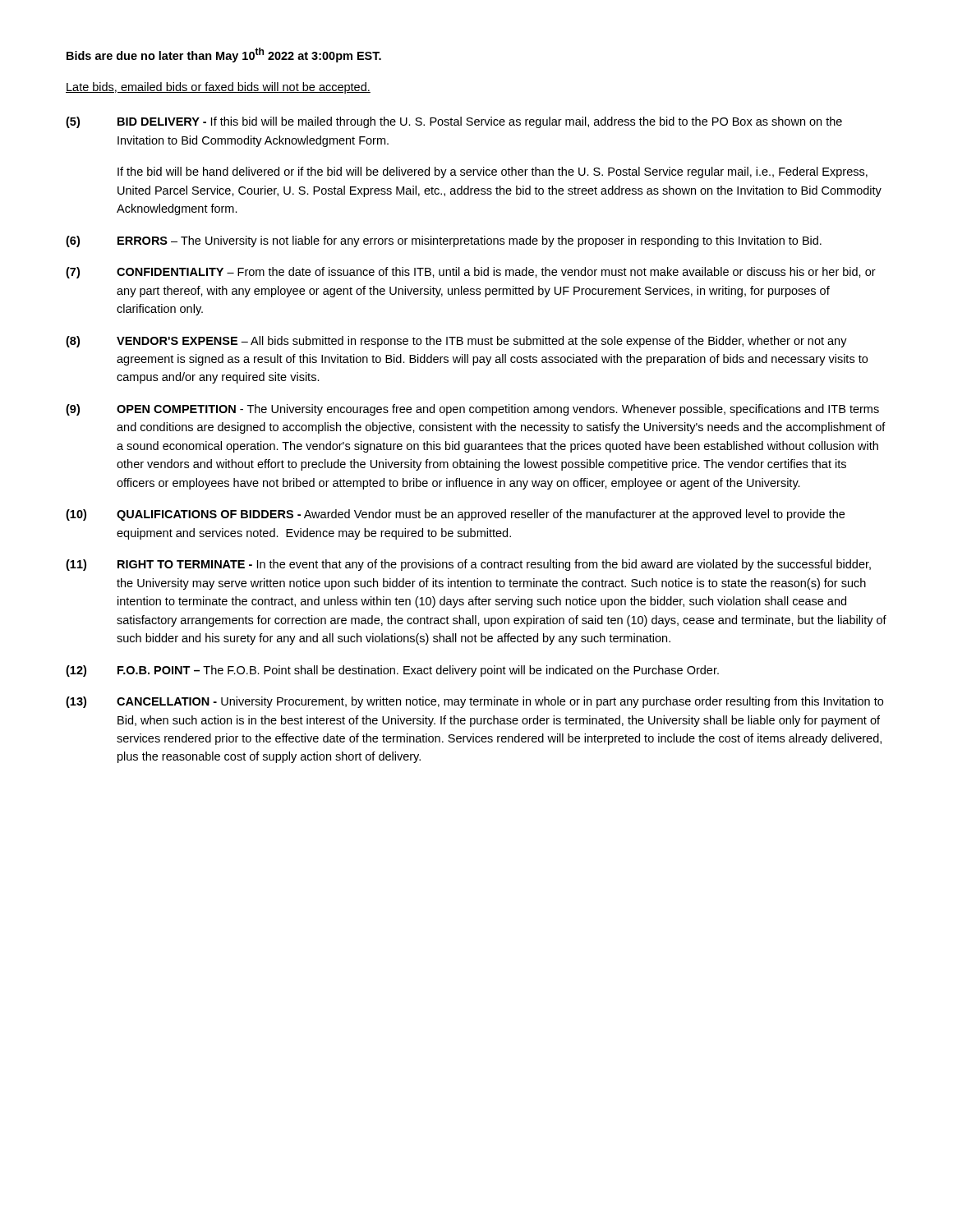
Task: Locate the region starting "(12) F.O.B. POINT – The F.O.B."
Action: click(x=476, y=670)
